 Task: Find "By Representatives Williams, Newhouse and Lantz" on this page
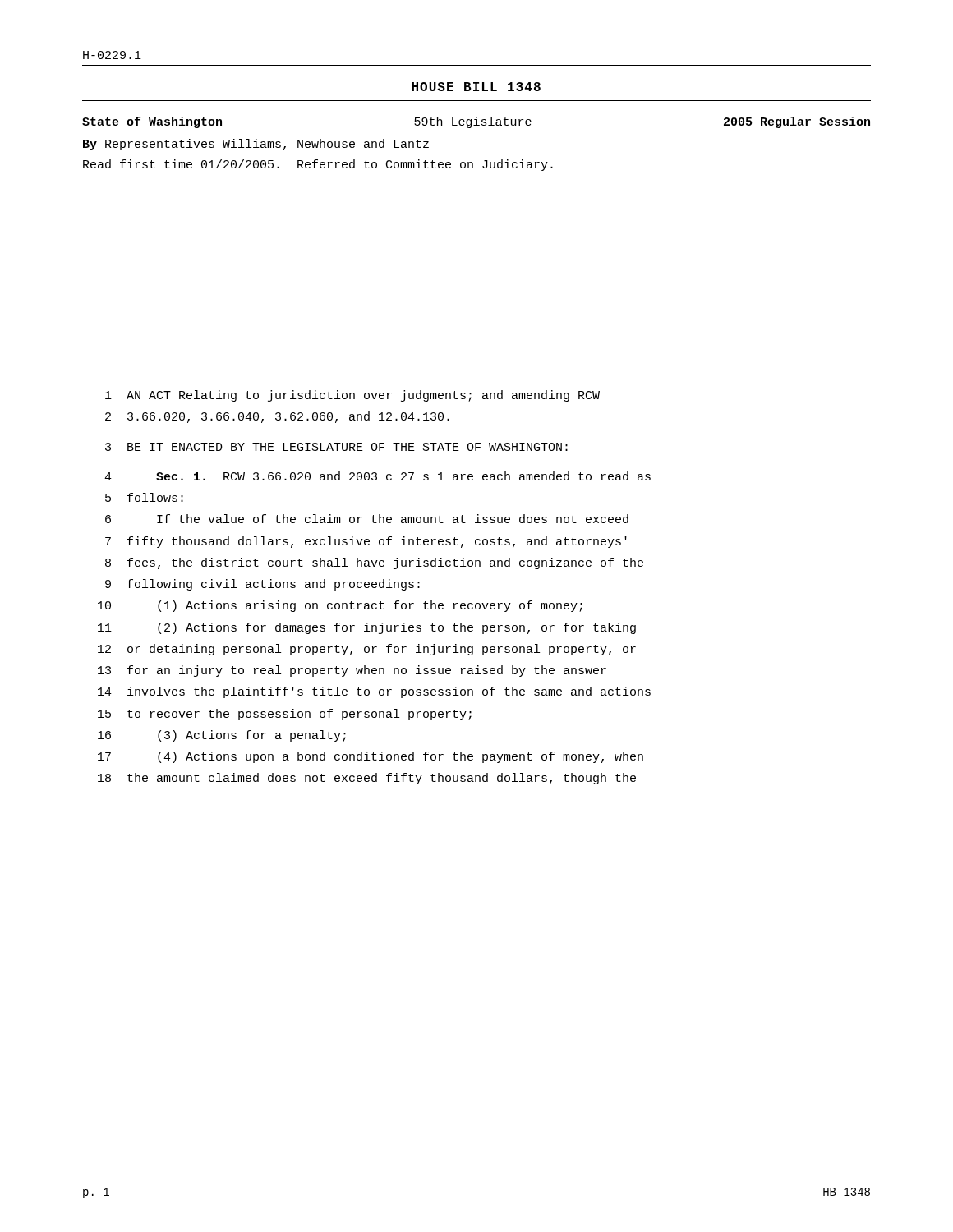[256, 145]
